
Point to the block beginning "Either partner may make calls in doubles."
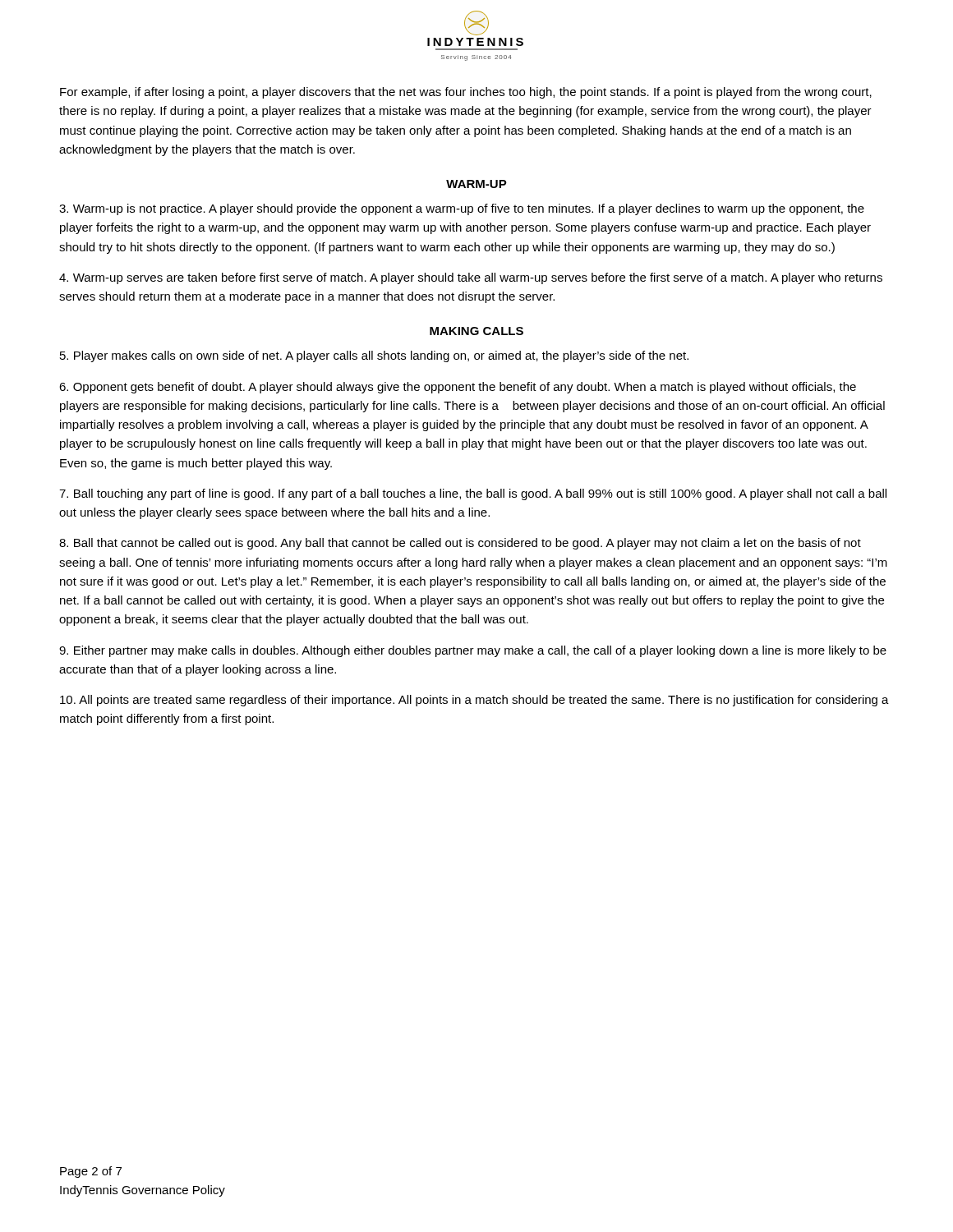(x=473, y=659)
